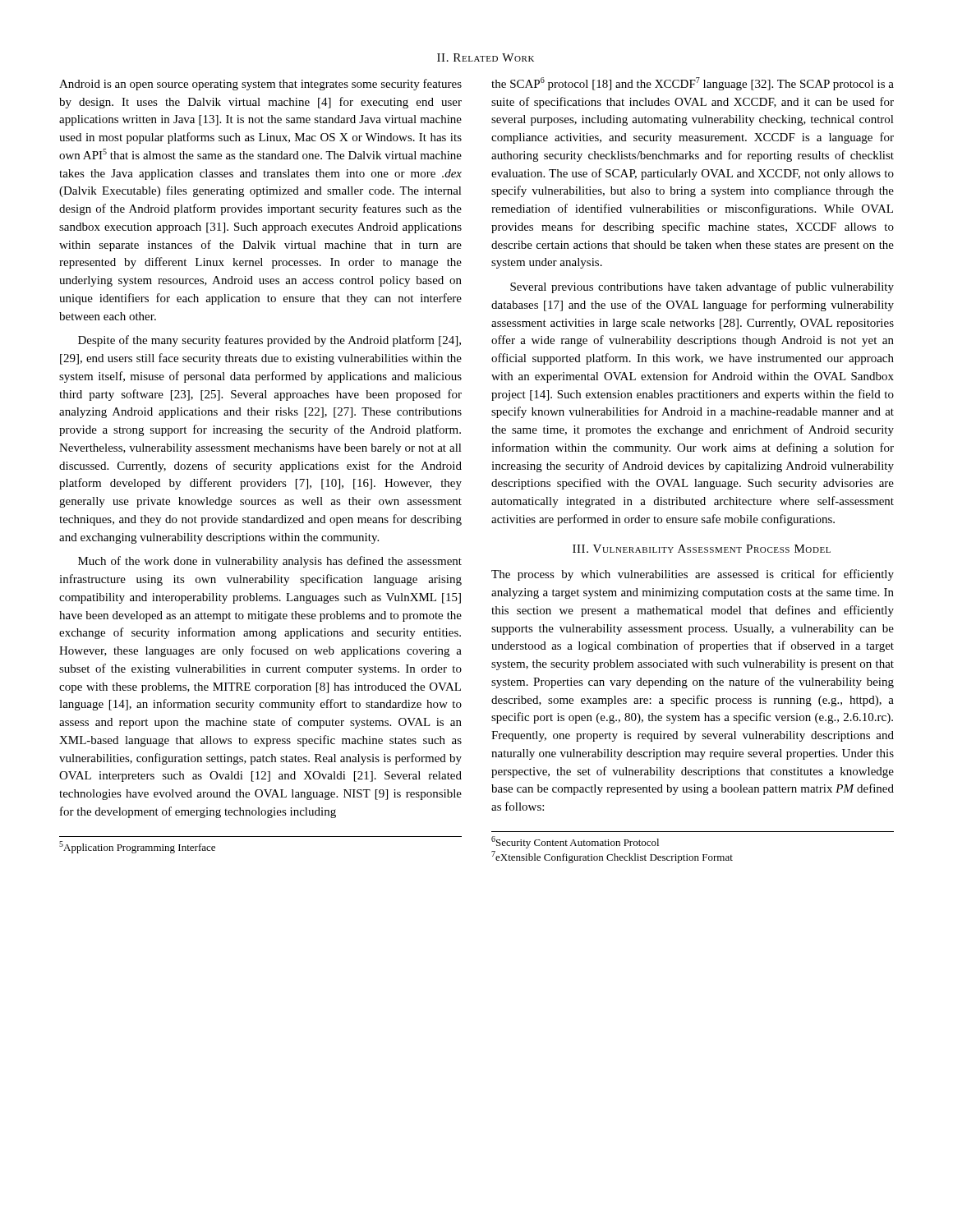
Task: Point to "II. Related Work"
Action: pyautogui.click(x=476, y=58)
